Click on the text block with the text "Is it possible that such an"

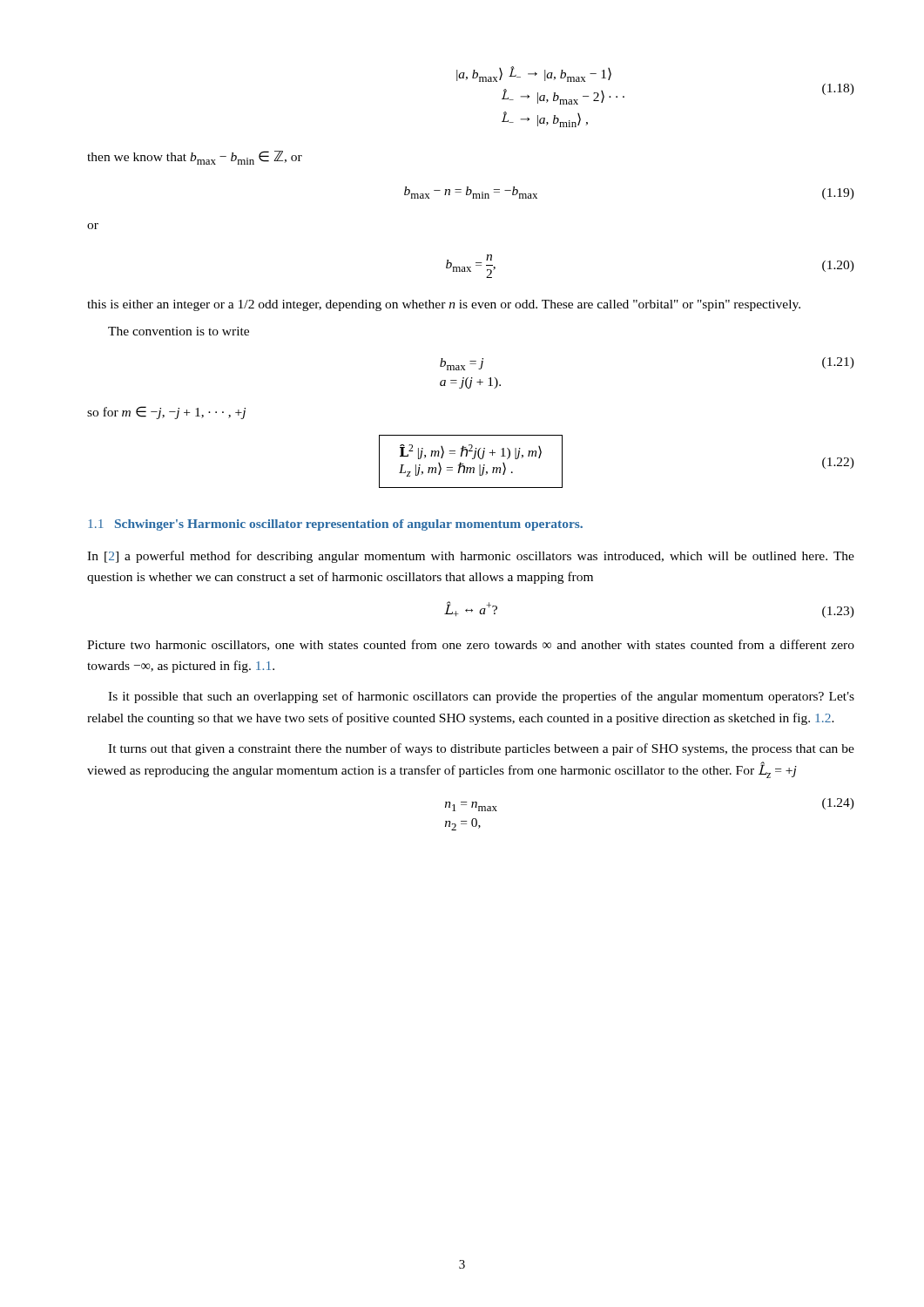471,707
